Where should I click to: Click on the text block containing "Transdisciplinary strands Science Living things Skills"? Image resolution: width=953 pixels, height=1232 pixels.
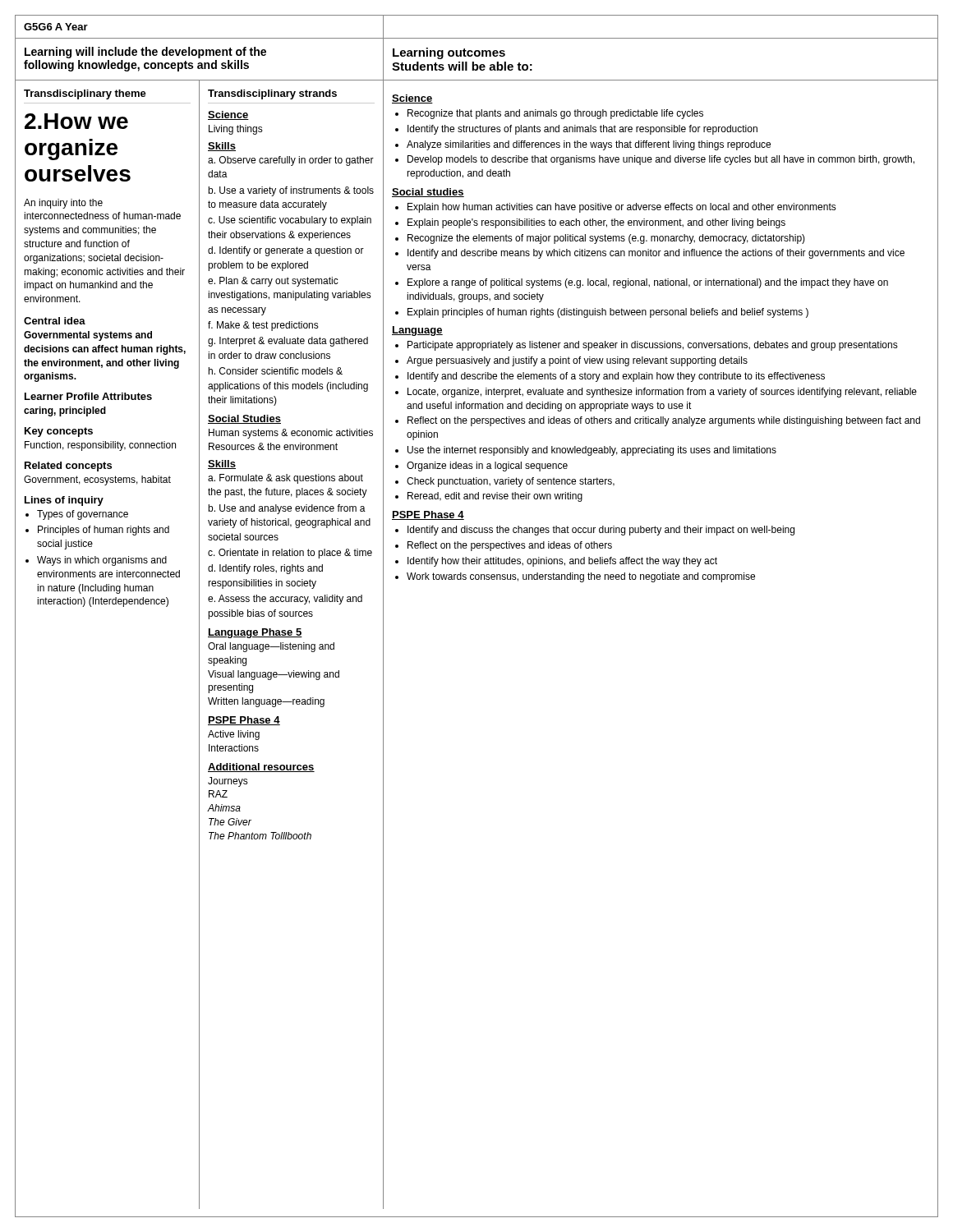coord(291,465)
